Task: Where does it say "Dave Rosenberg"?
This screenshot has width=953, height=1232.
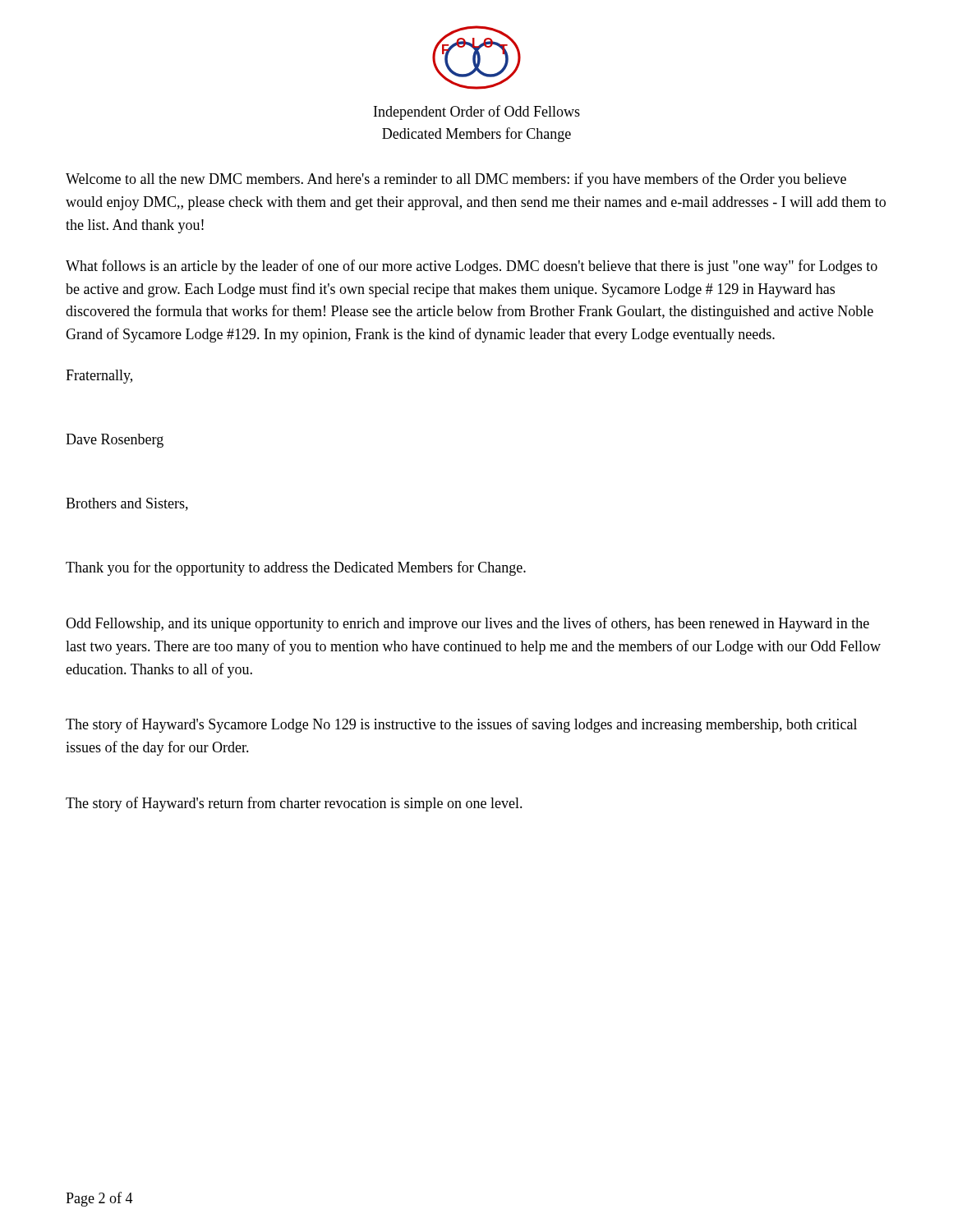Action: [x=115, y=440]
